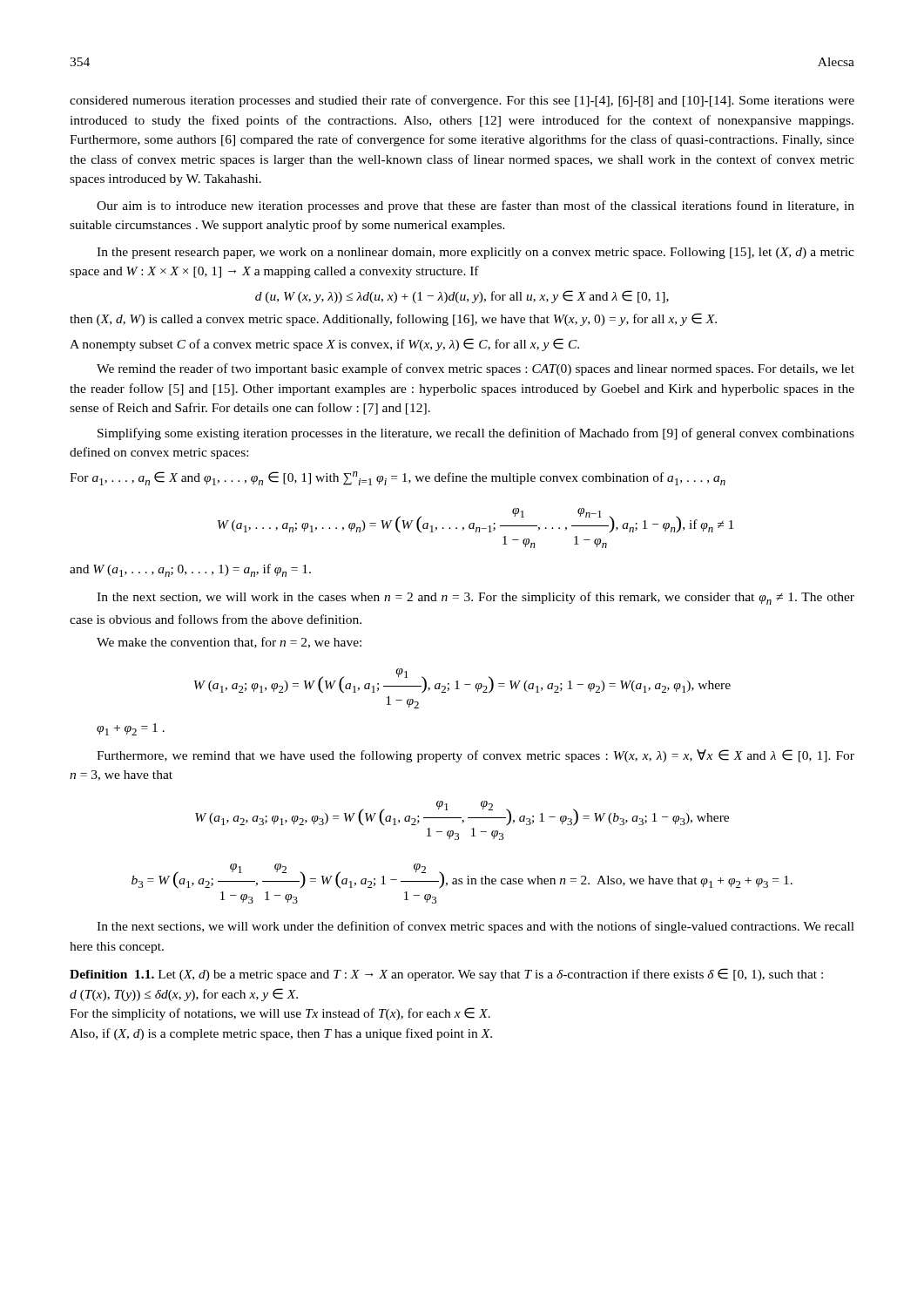Where is the passage that starts "Simplifying some existing iteration processes in the"?
The width and height of the screenshot is (924, 1307).
click(462, 442)
